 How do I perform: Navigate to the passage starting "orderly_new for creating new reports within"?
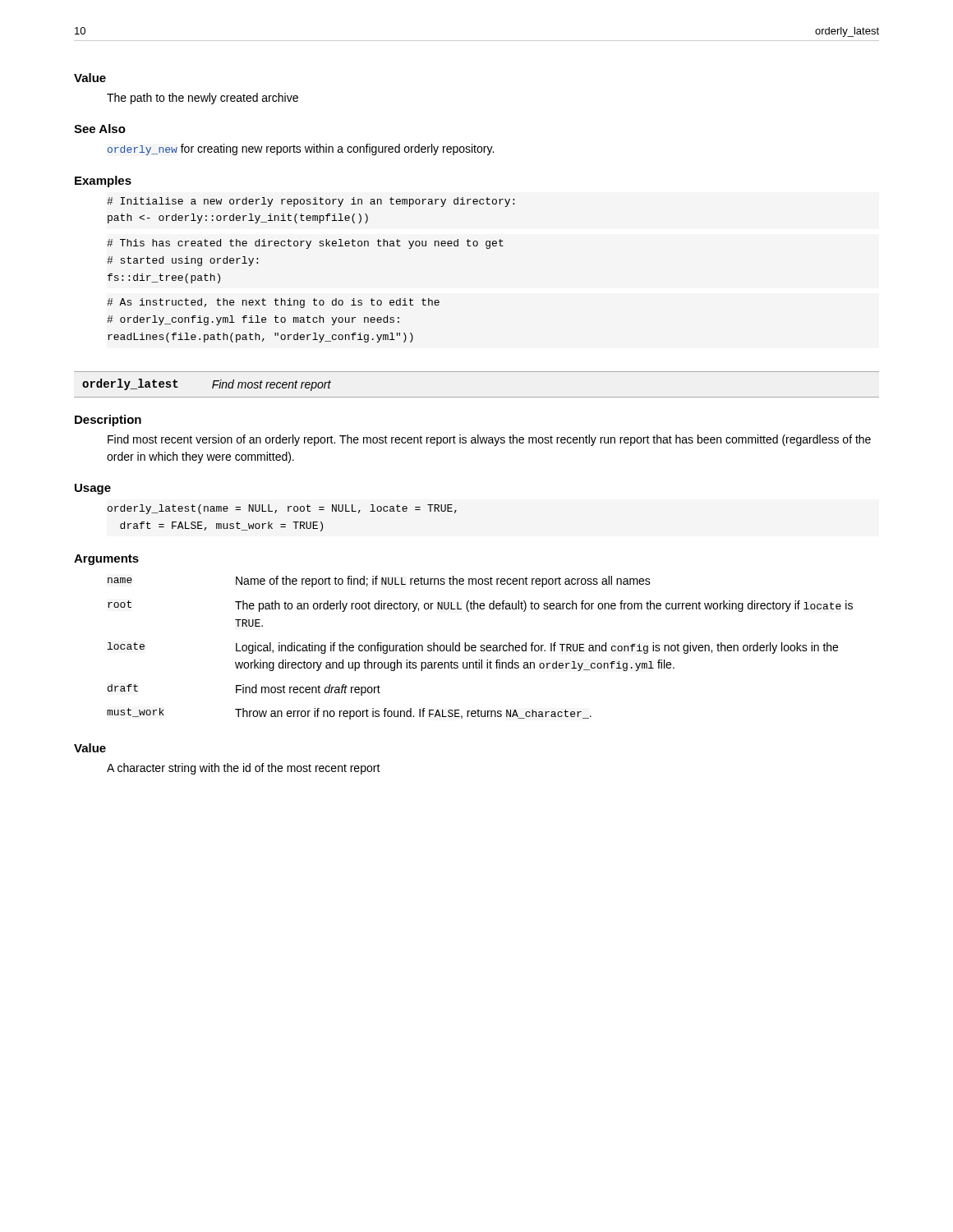click(x=301, y=149)
